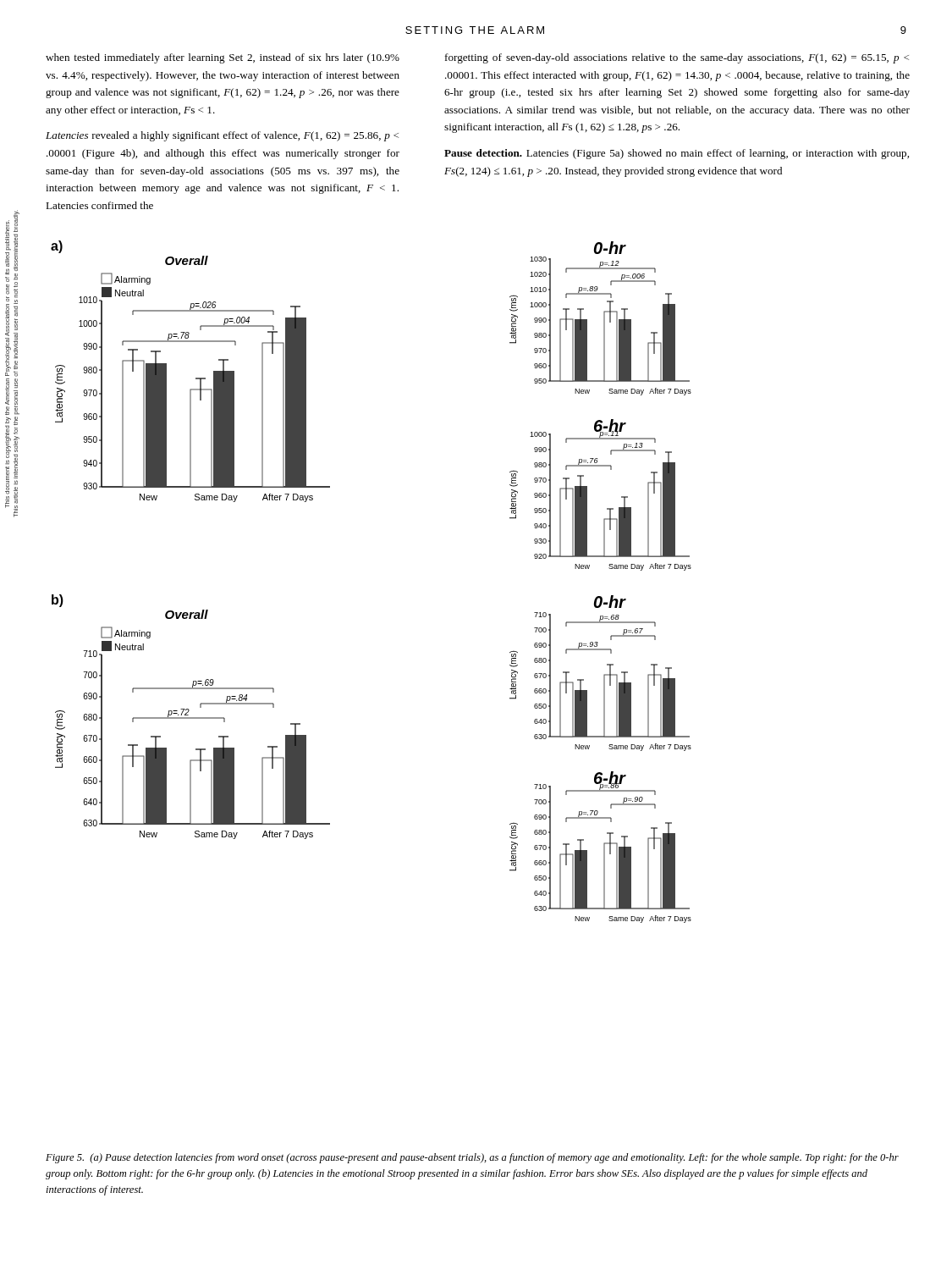Point to the region starting "forgetting of seven-day-old associations relative to"

[677, 92]
